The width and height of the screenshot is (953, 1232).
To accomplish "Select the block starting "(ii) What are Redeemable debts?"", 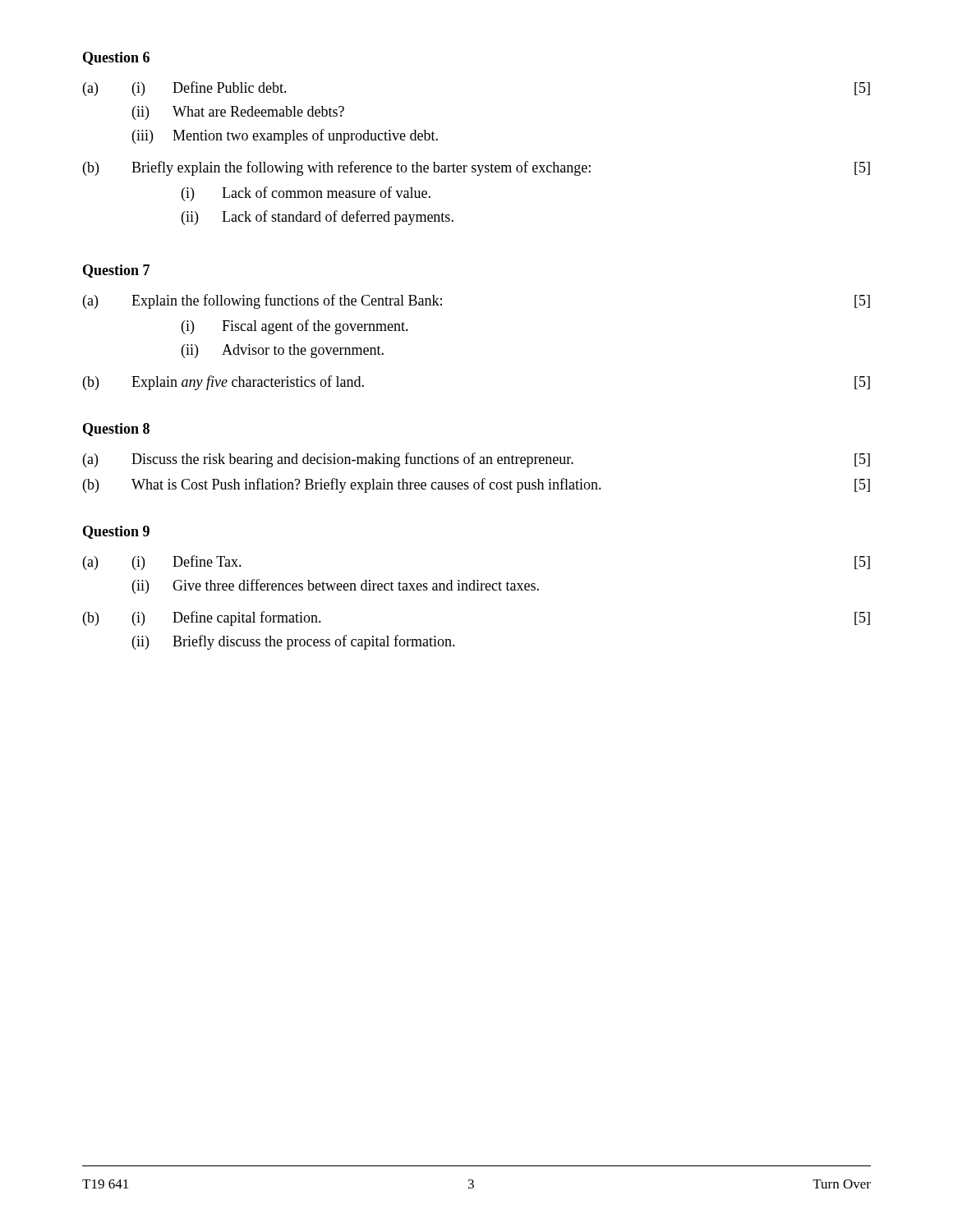I will point(238,113).
